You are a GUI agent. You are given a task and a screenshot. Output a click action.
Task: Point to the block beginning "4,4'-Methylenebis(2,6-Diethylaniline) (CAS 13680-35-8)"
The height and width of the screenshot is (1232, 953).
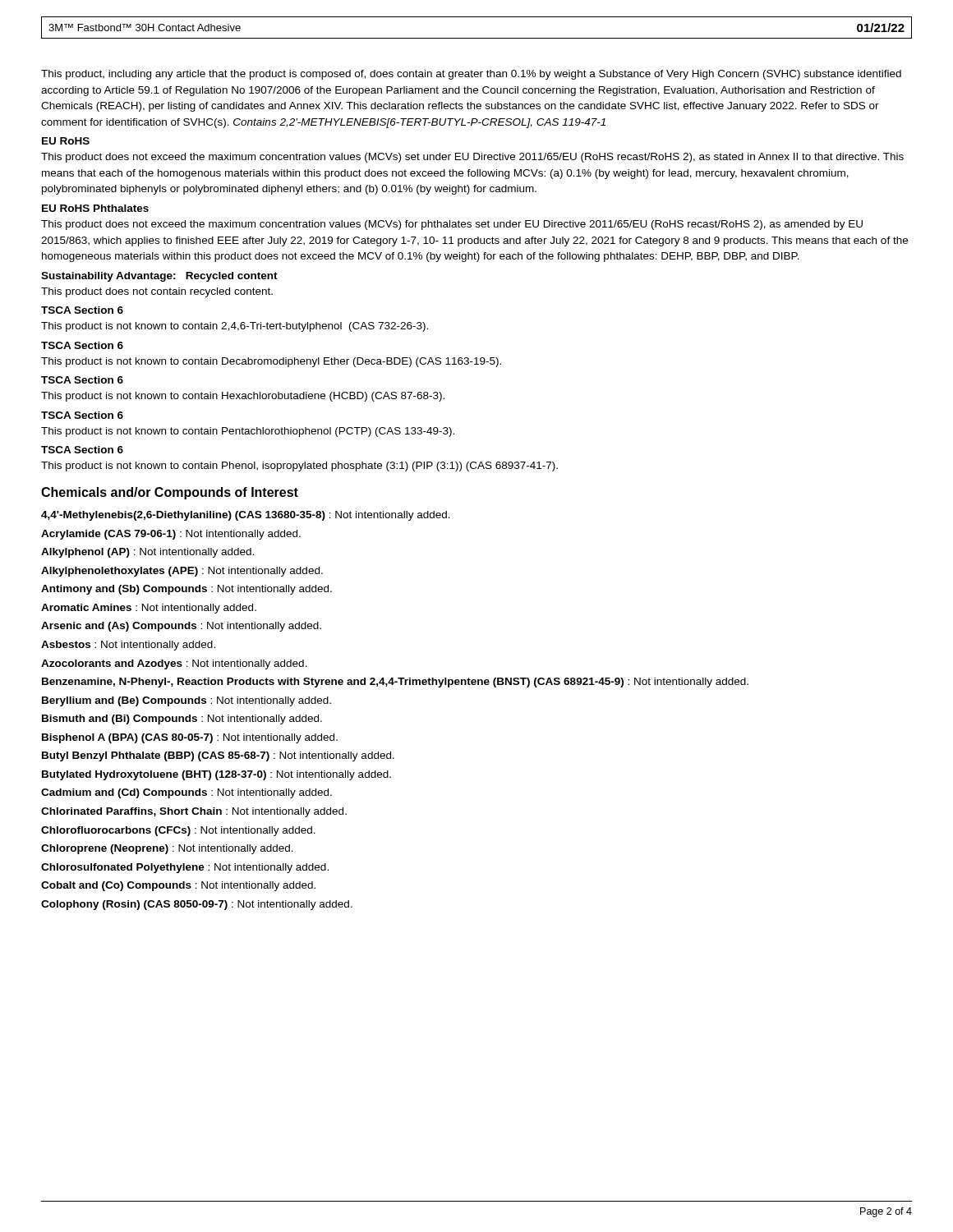click(x=246, y=515)
